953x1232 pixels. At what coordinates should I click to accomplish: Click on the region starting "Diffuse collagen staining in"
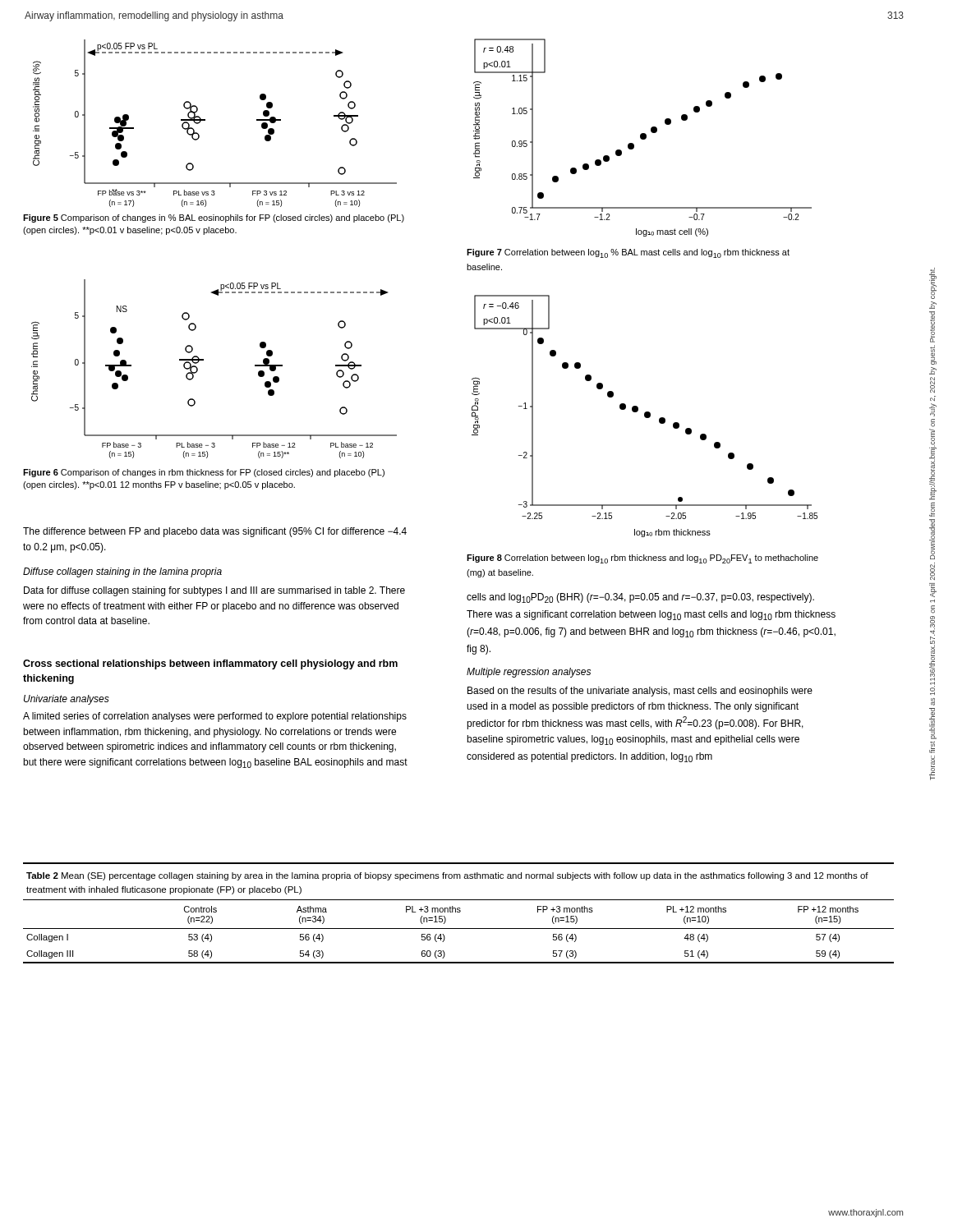(122, 572)
